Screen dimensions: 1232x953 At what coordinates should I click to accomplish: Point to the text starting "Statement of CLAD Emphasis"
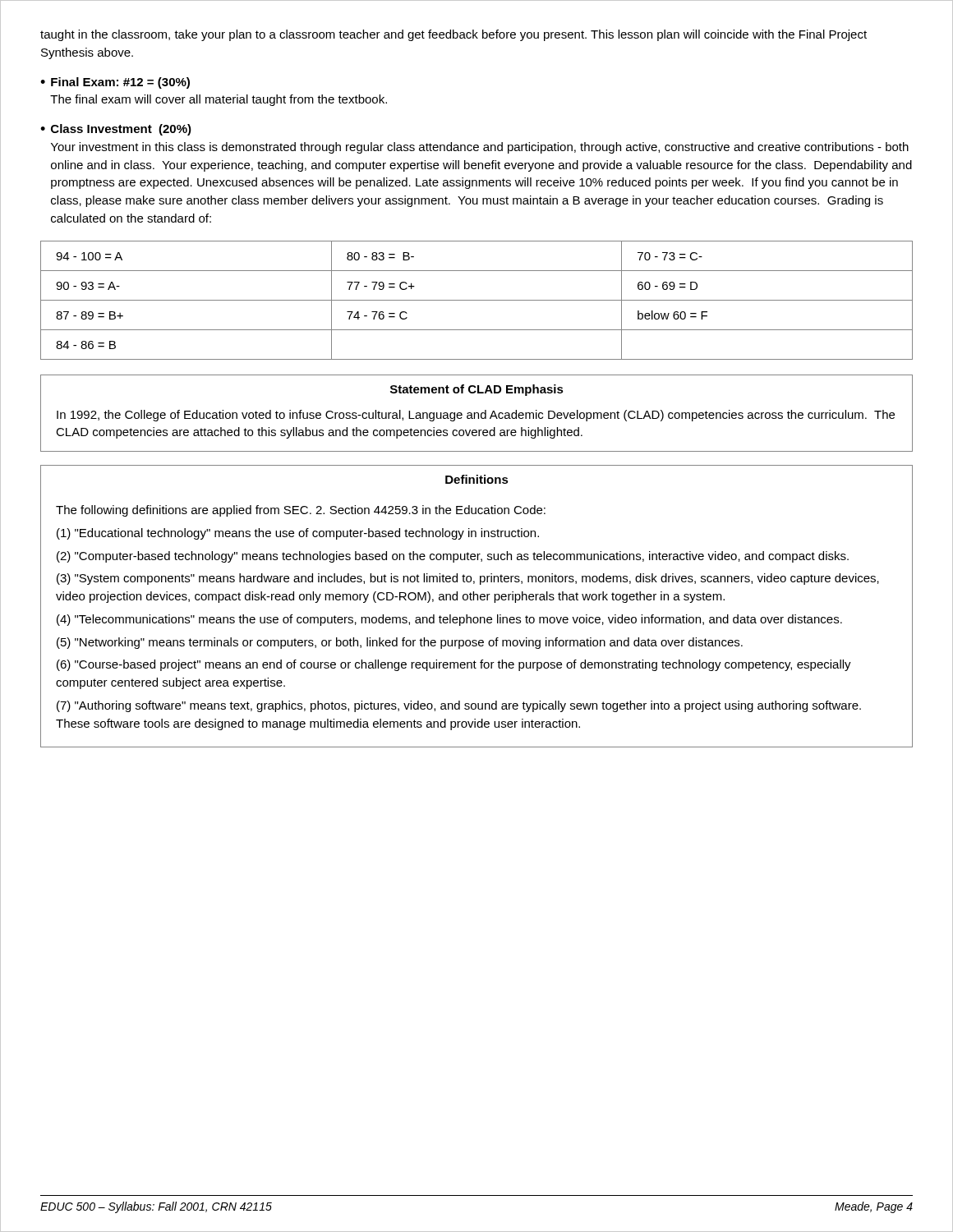[476, 389]
